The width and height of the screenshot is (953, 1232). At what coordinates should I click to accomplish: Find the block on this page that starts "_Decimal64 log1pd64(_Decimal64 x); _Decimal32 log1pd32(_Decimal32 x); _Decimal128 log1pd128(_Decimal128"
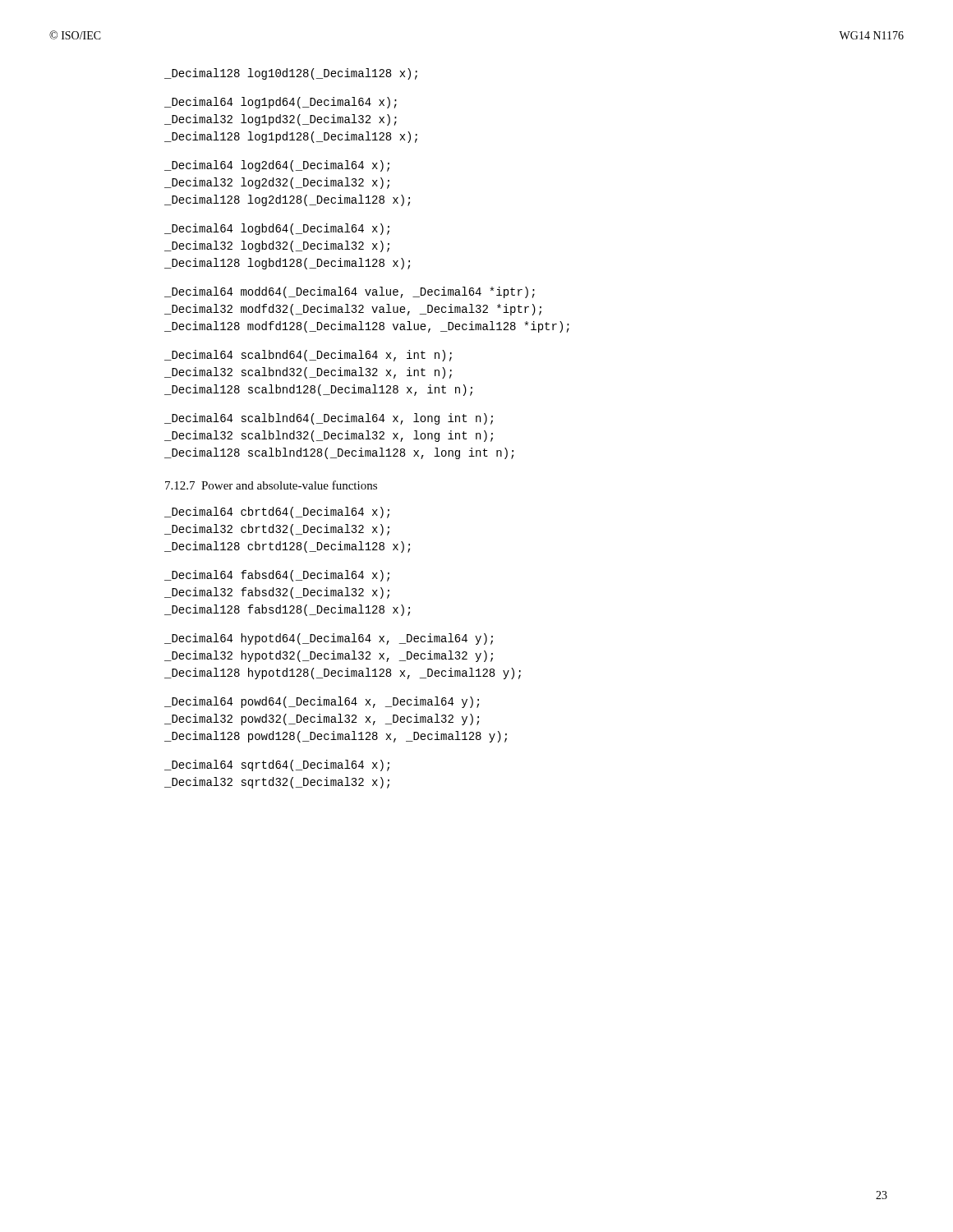(x=292, y=120)
